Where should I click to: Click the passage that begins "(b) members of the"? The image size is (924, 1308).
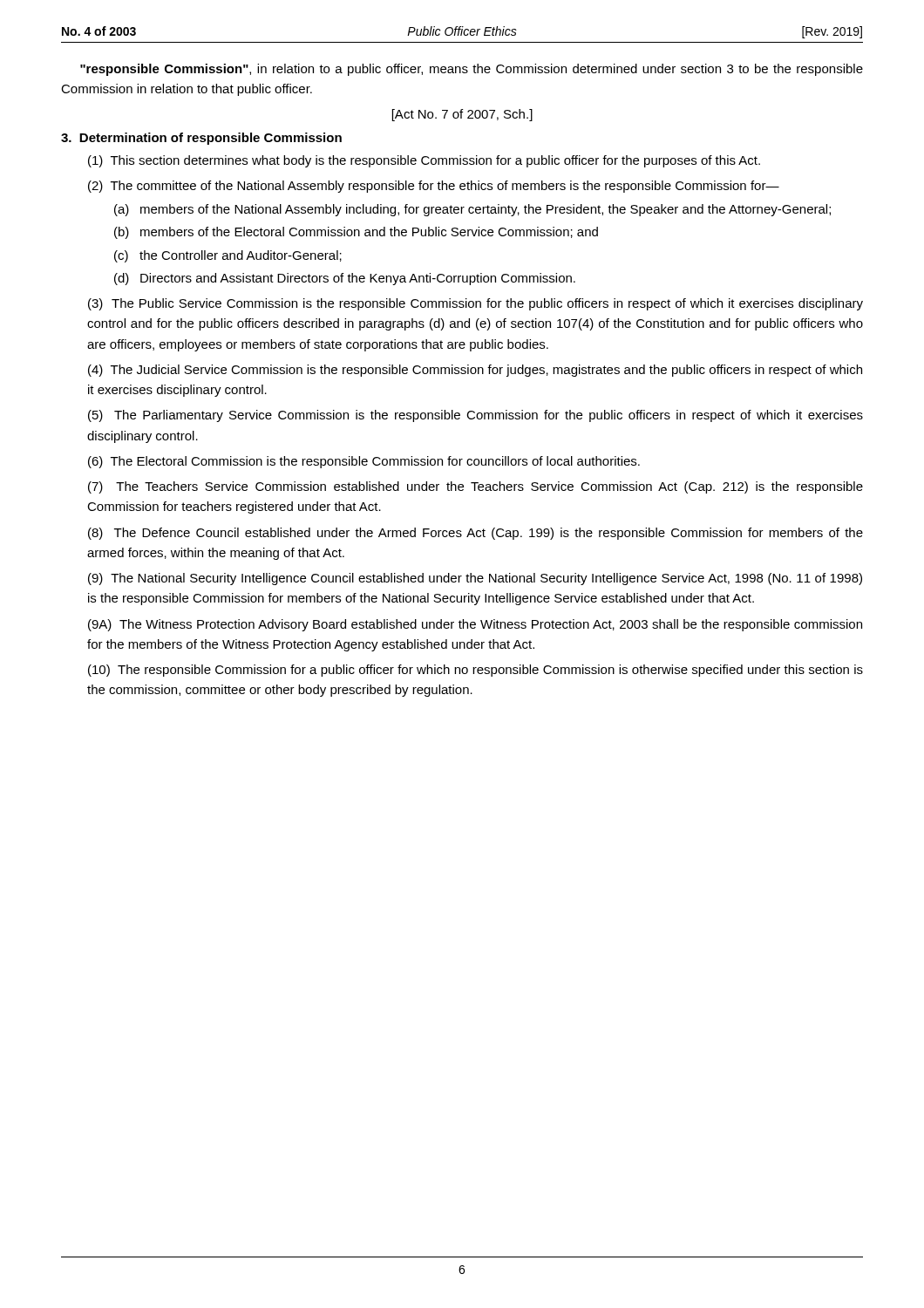tap(488, 232)
